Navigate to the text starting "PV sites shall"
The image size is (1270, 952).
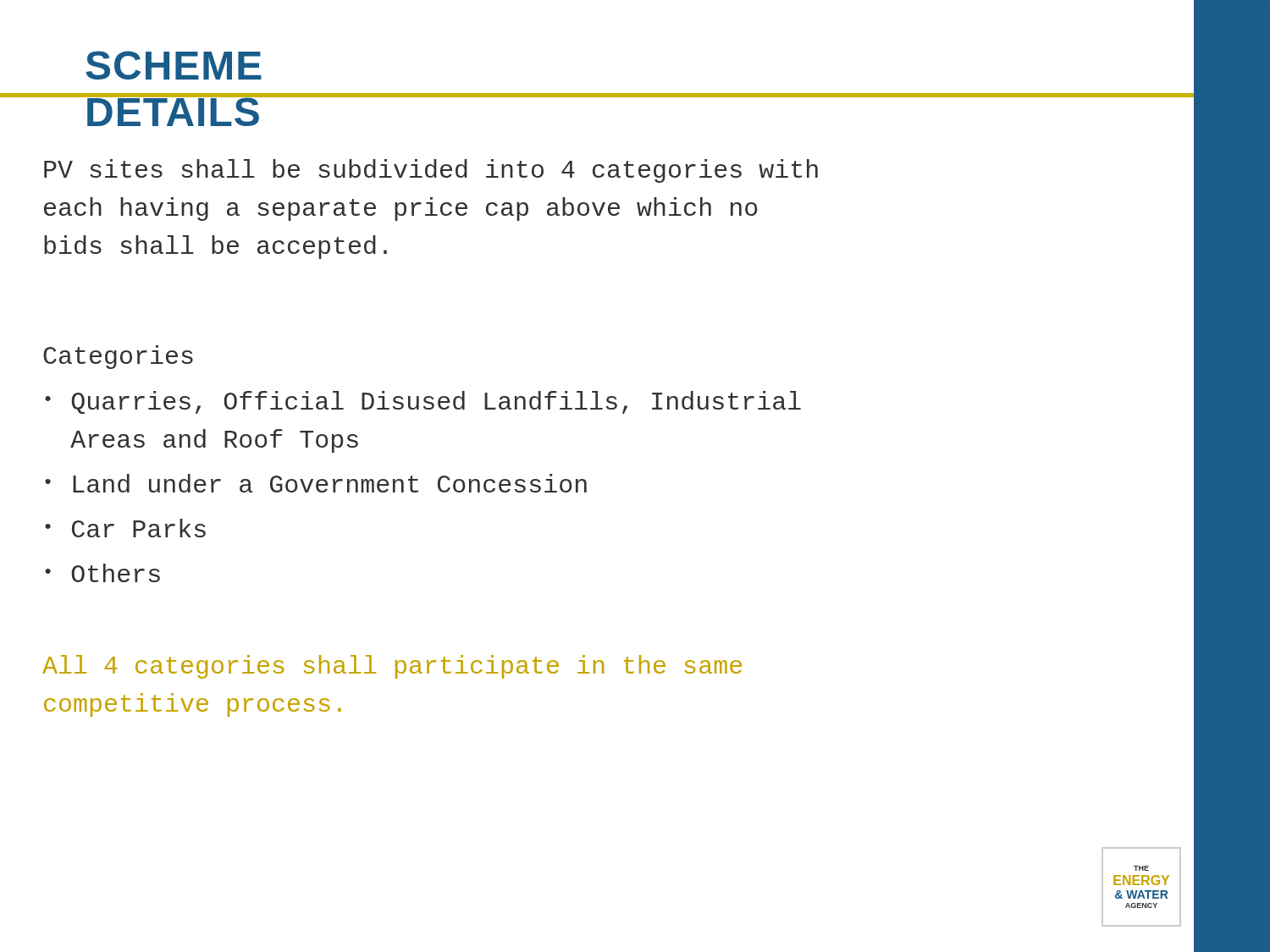click(x=601, y=209)
